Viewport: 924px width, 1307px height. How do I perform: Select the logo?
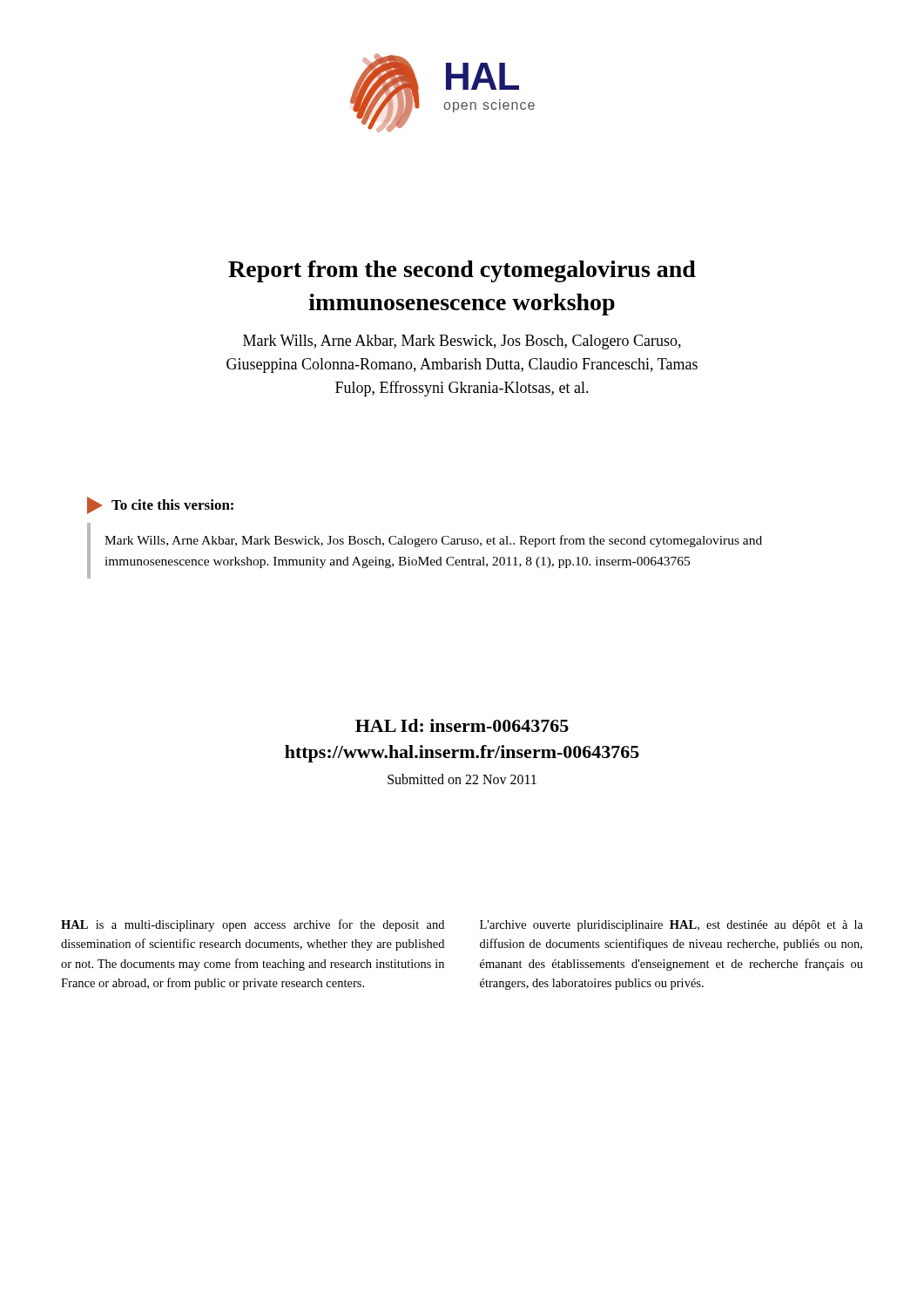pos(462,91)
